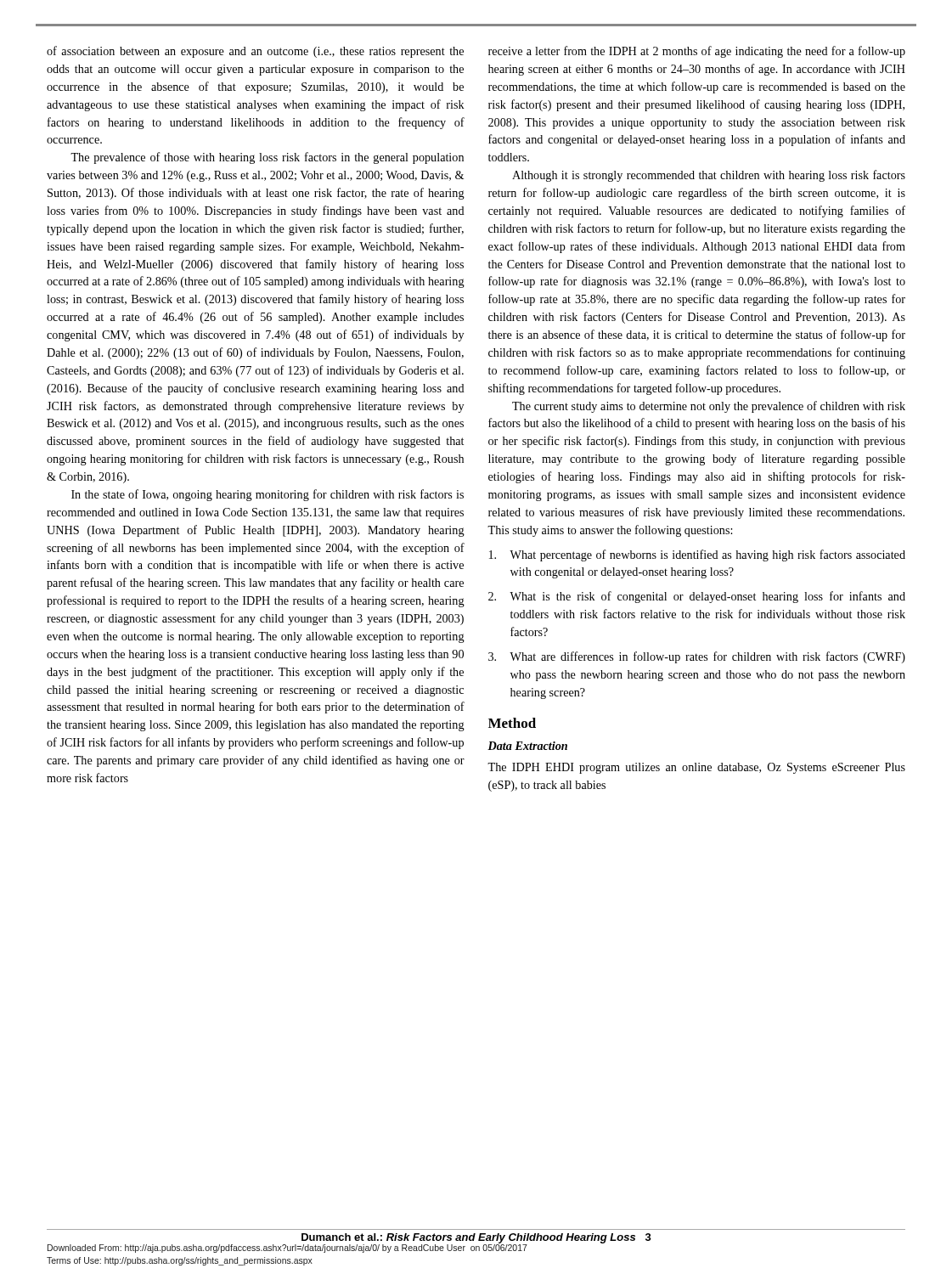
Task: Navigate to the passage starting "of association between an"
Action: tap(255, 415)
